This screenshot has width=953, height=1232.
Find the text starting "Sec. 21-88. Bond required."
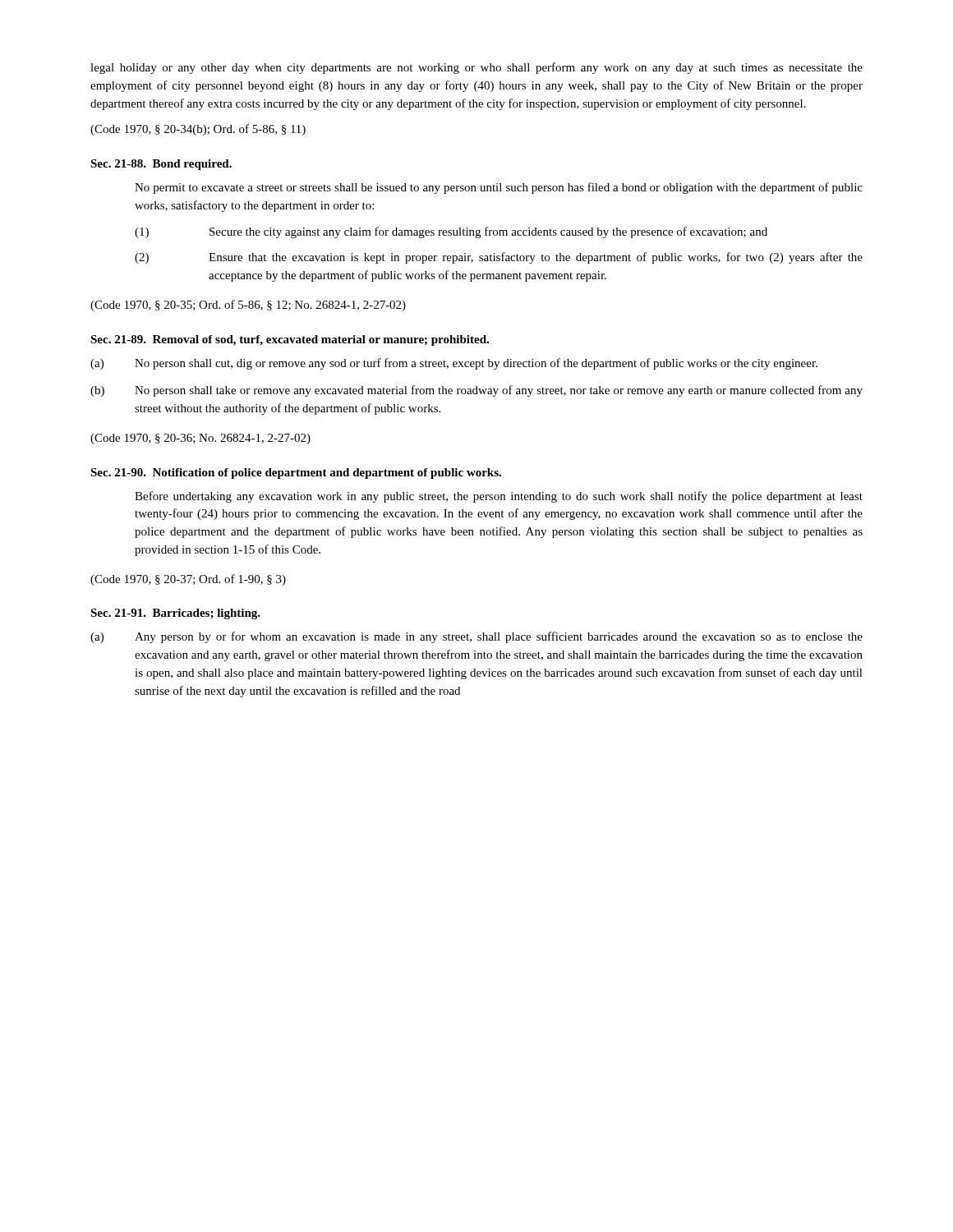point(161,163)
